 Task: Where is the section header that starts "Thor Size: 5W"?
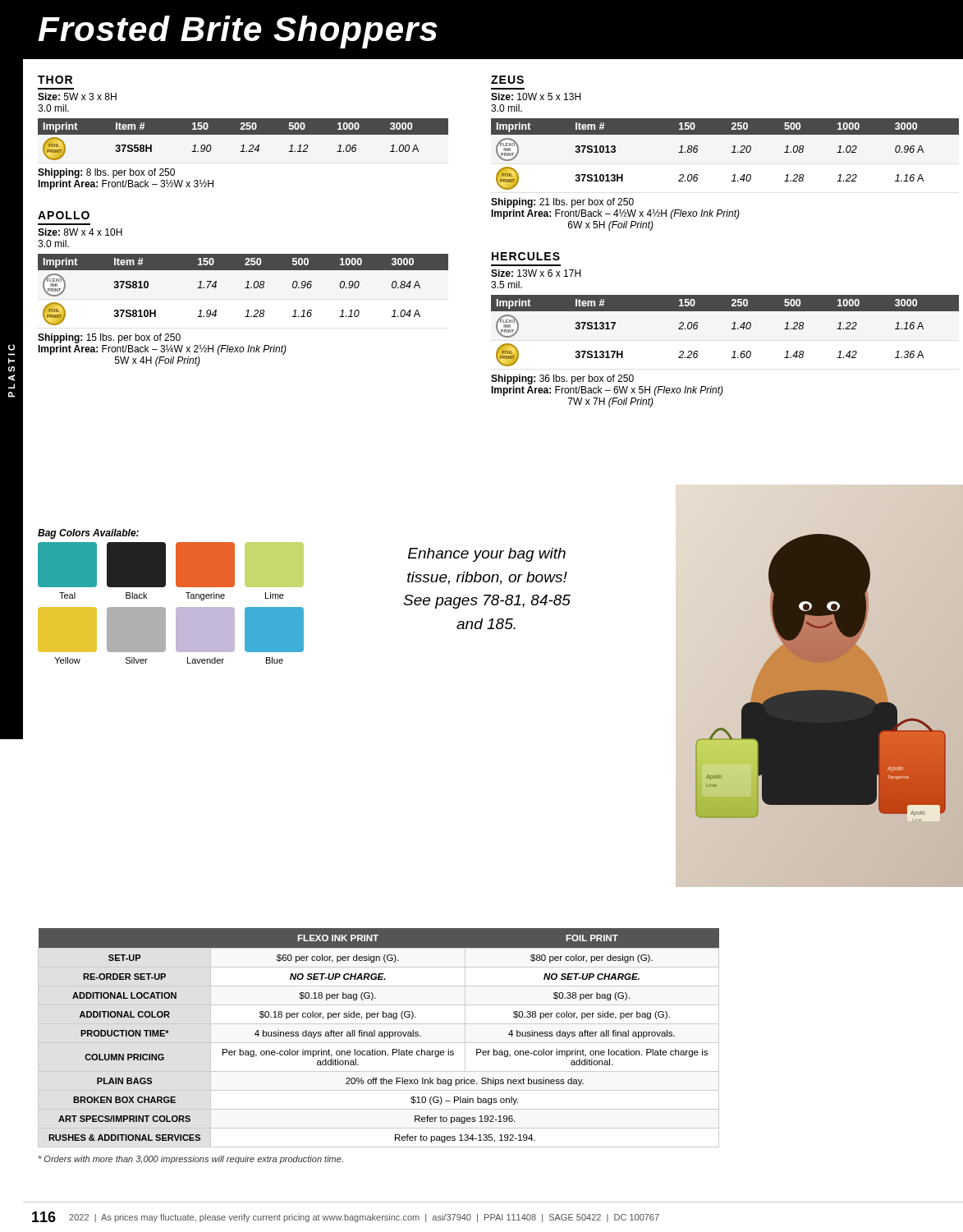(243, 131)
